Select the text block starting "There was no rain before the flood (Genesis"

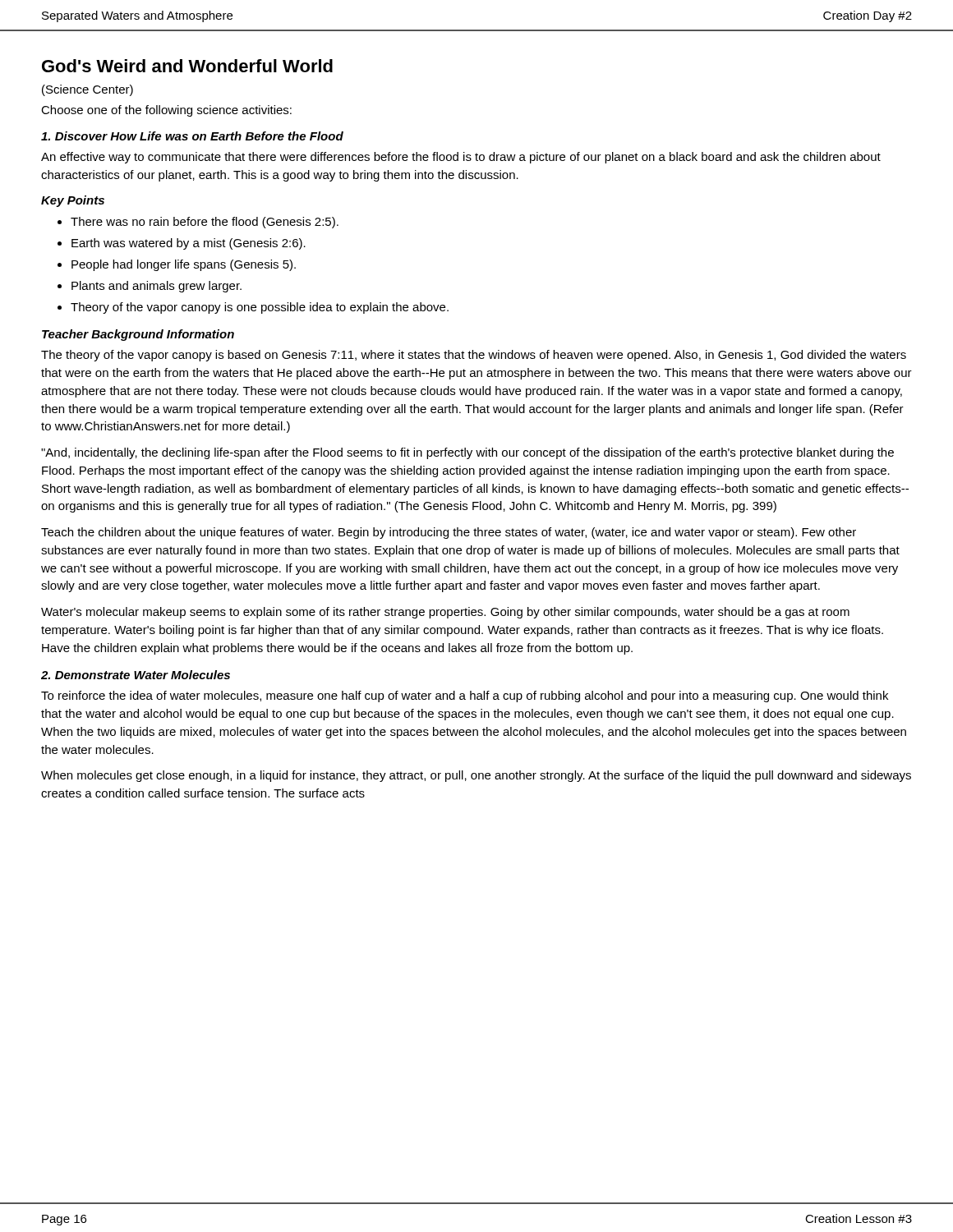[205, 222]
